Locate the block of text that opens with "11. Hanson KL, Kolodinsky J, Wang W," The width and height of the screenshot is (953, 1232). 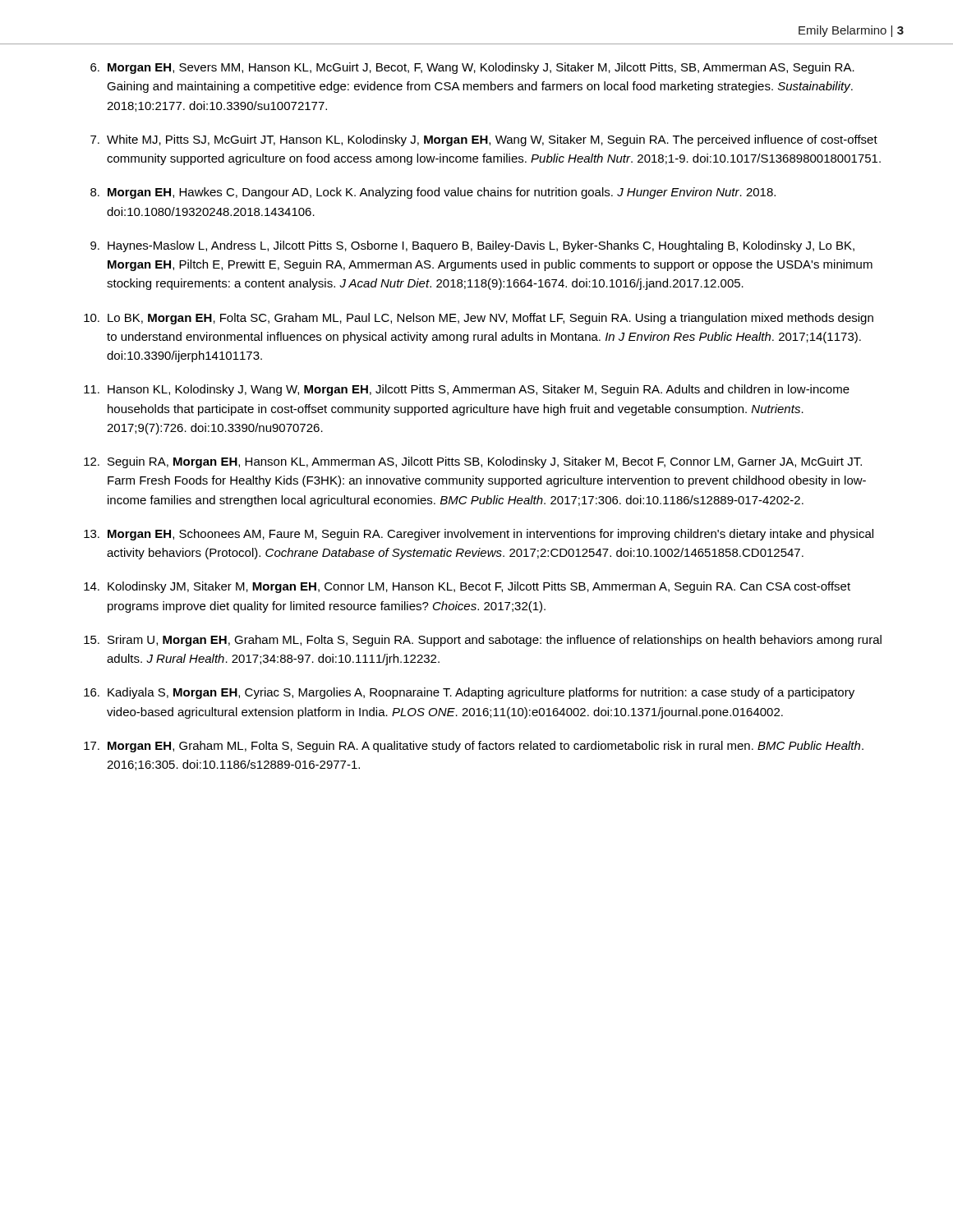(476, 408)
